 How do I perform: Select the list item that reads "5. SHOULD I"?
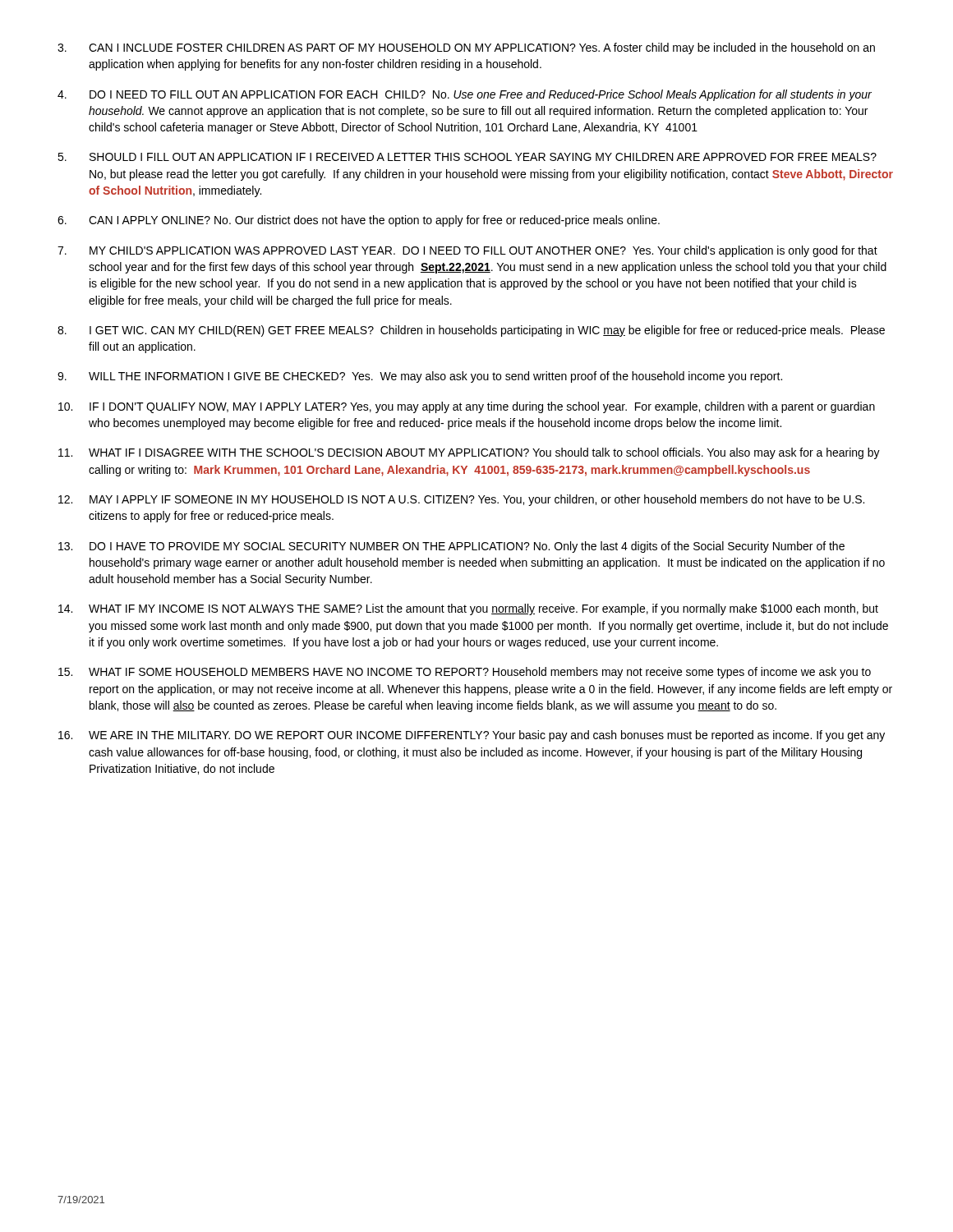coord(476,174)
